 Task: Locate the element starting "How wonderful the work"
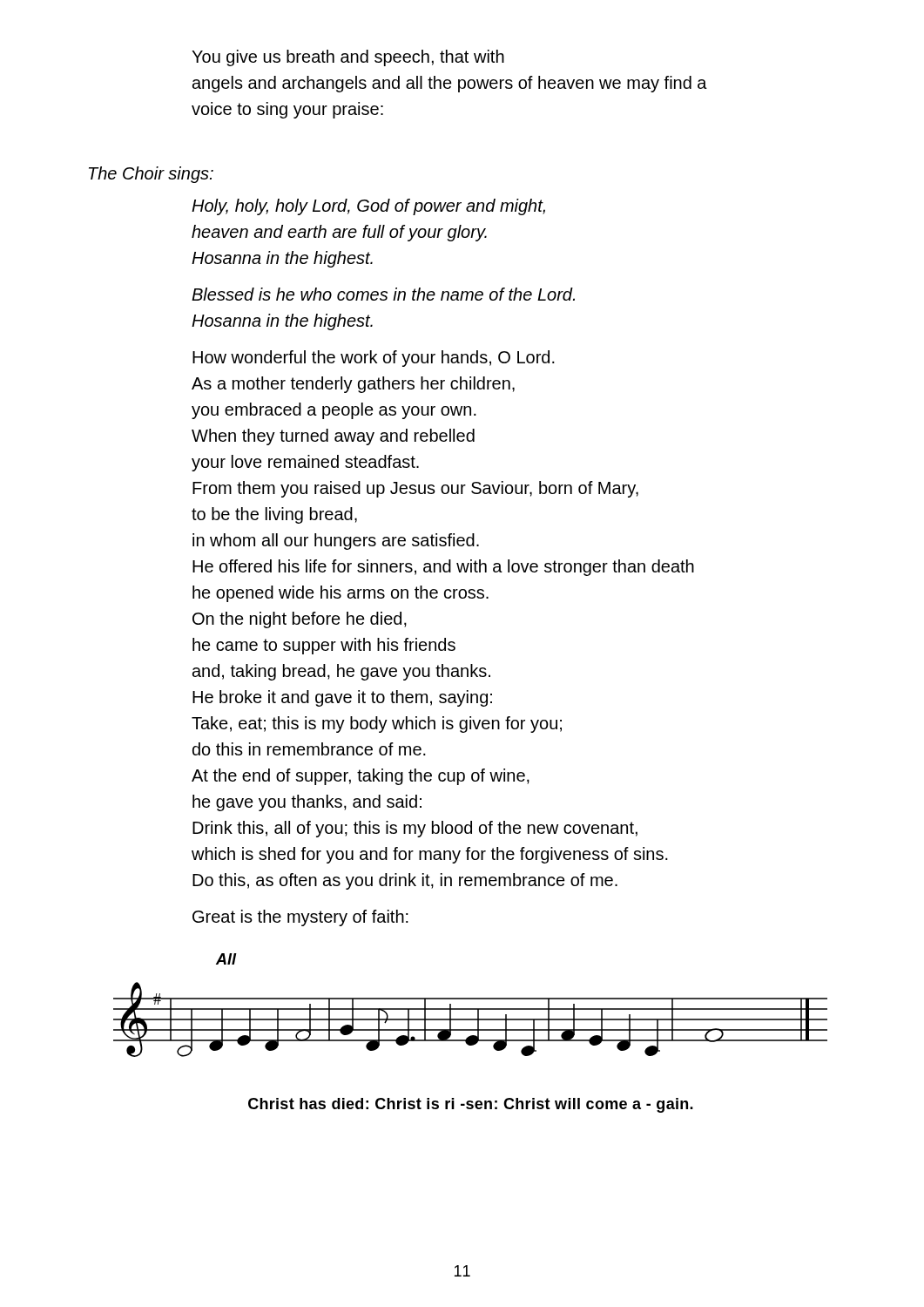tap(374, 359)
